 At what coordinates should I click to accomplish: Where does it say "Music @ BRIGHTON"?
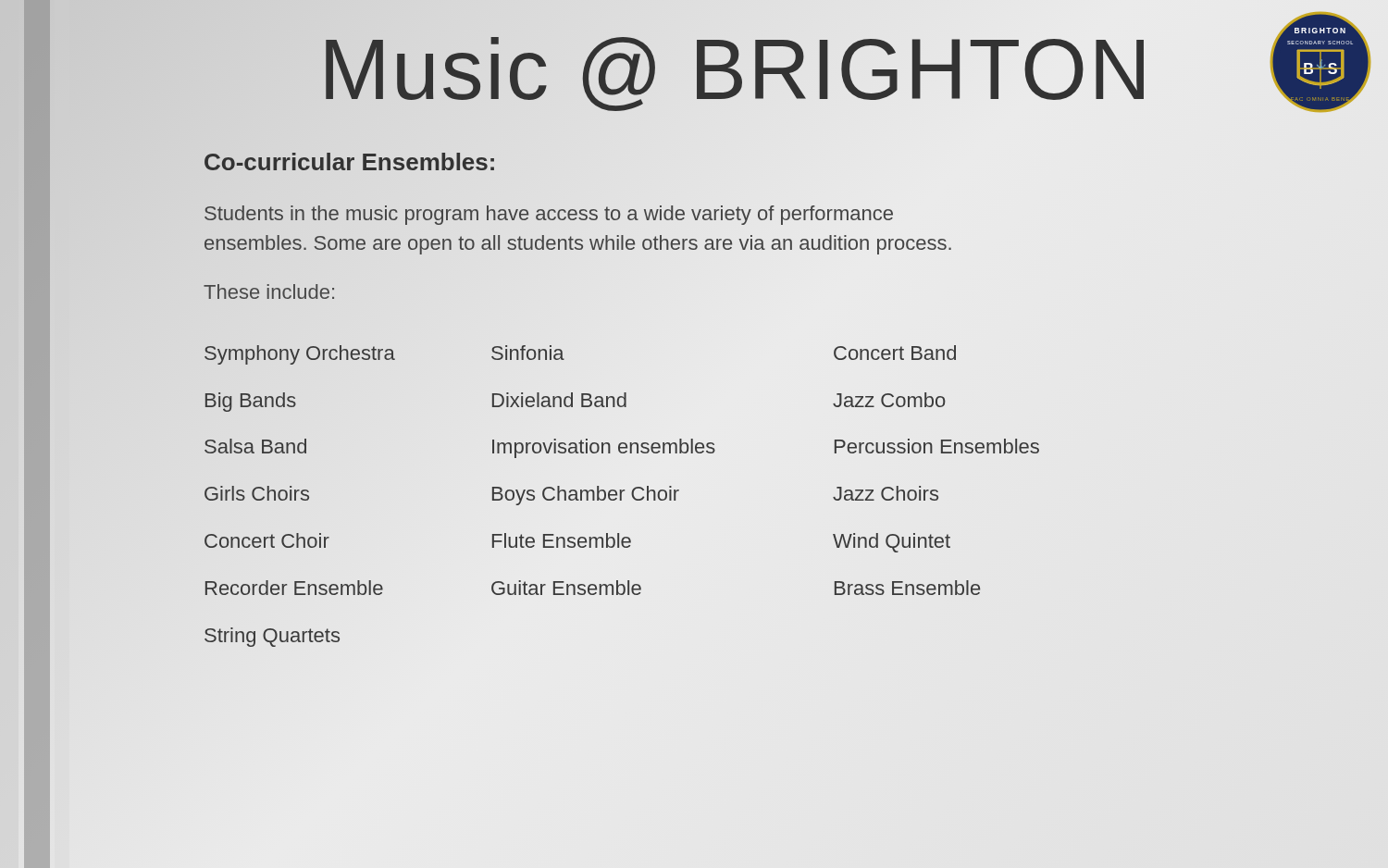736,69
